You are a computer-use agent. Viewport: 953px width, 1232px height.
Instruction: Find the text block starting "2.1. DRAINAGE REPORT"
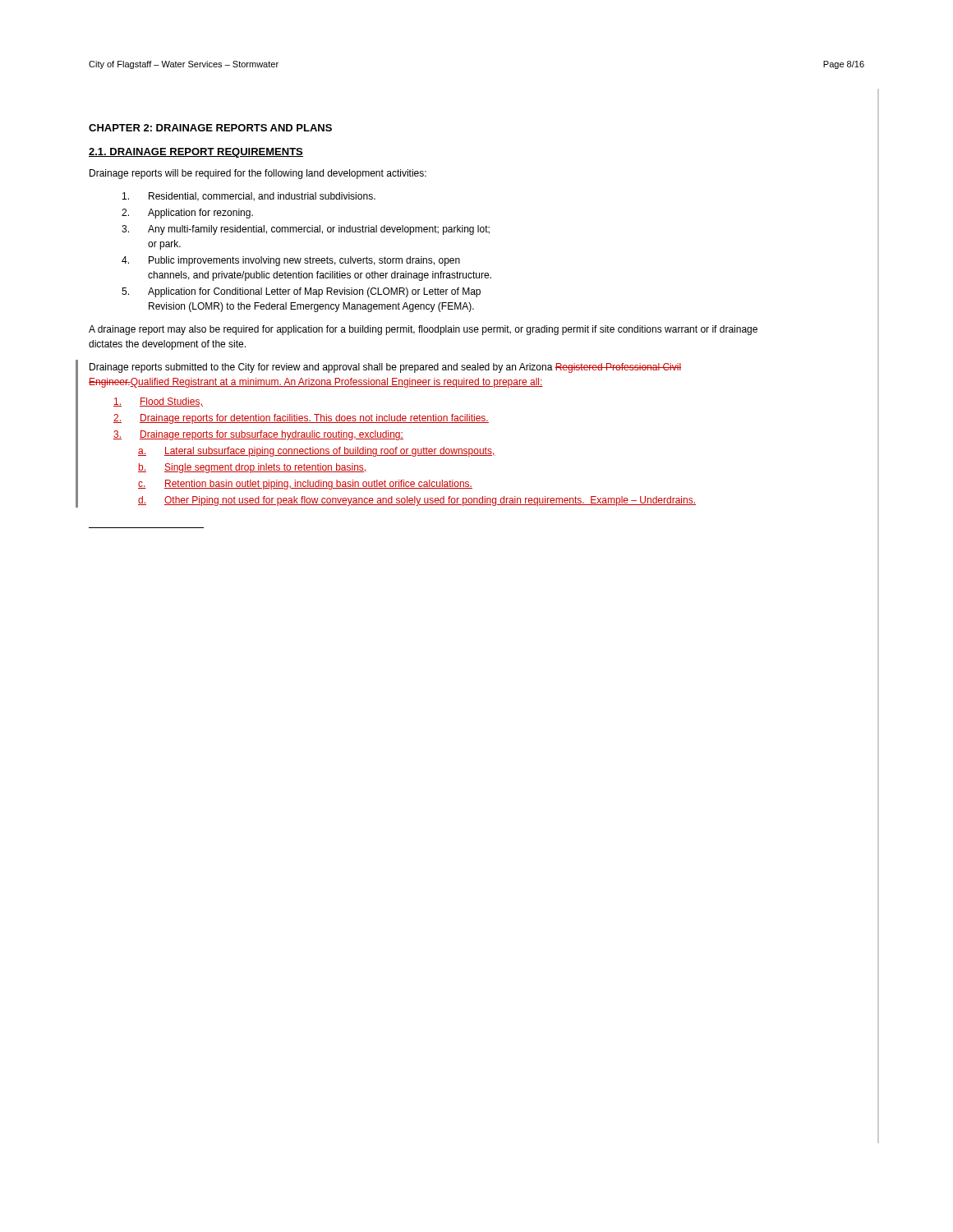196,152
